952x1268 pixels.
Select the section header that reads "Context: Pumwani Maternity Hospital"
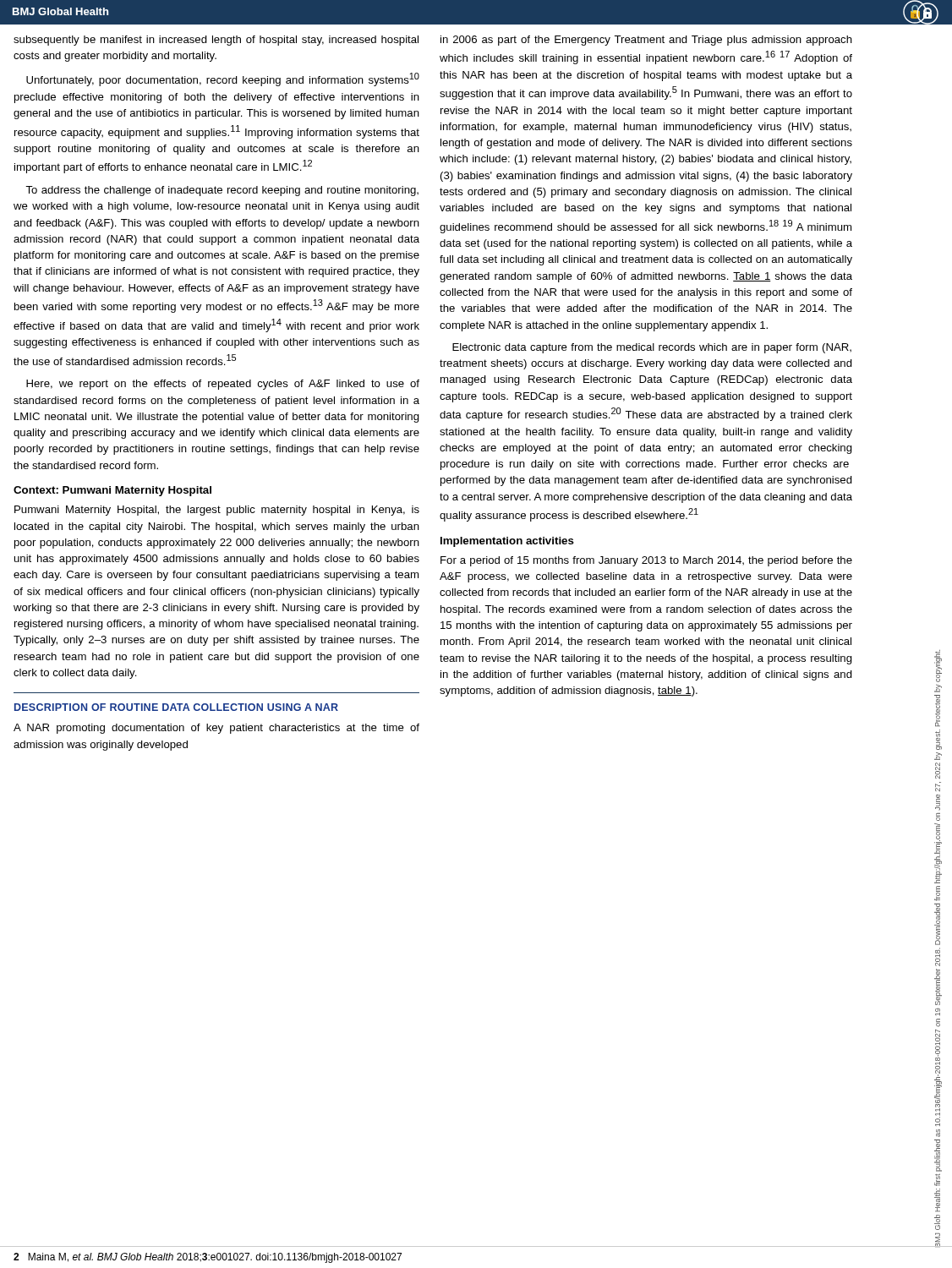tap(113, 490)
